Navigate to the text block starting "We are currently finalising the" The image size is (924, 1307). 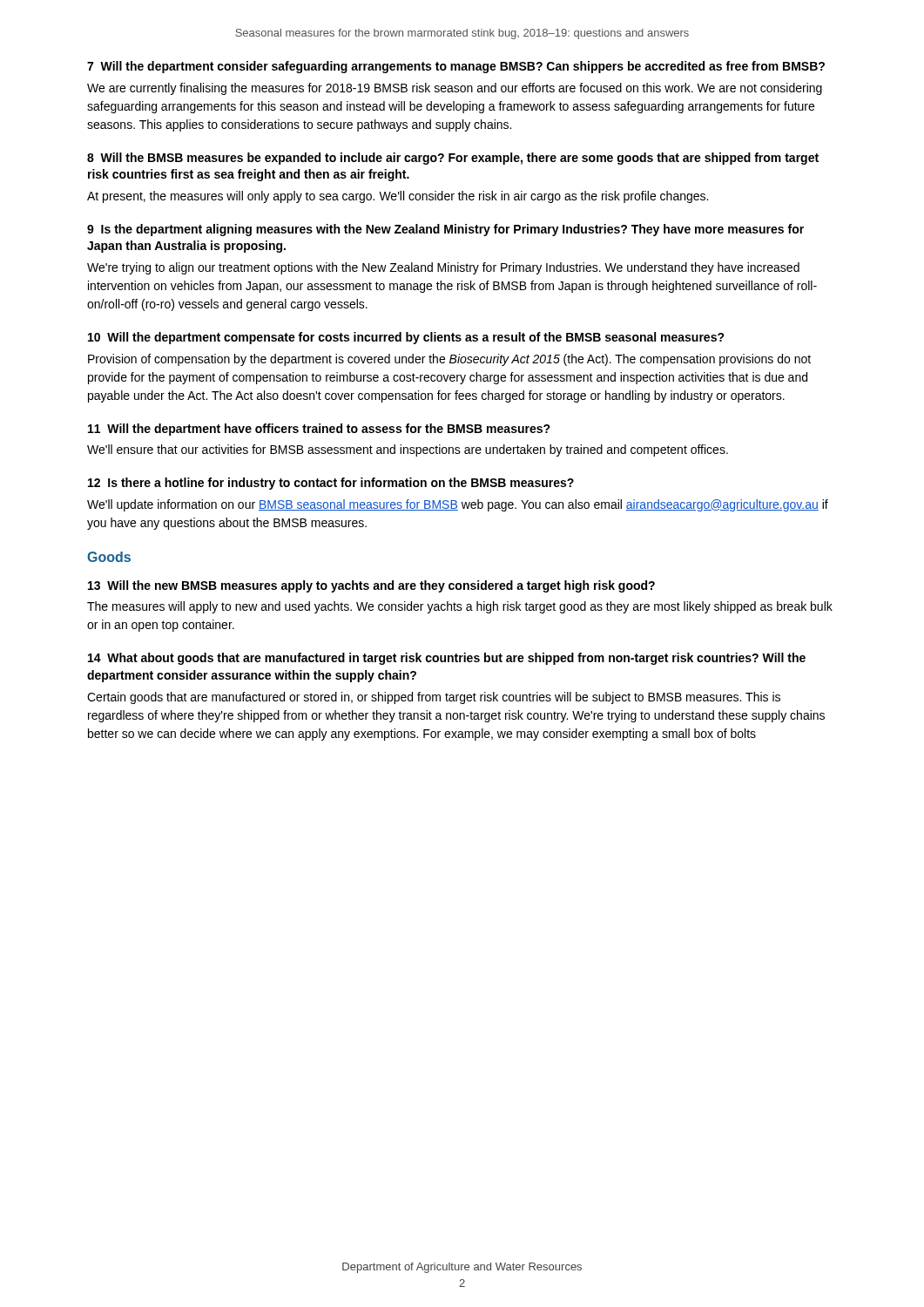tap(455, 106)
